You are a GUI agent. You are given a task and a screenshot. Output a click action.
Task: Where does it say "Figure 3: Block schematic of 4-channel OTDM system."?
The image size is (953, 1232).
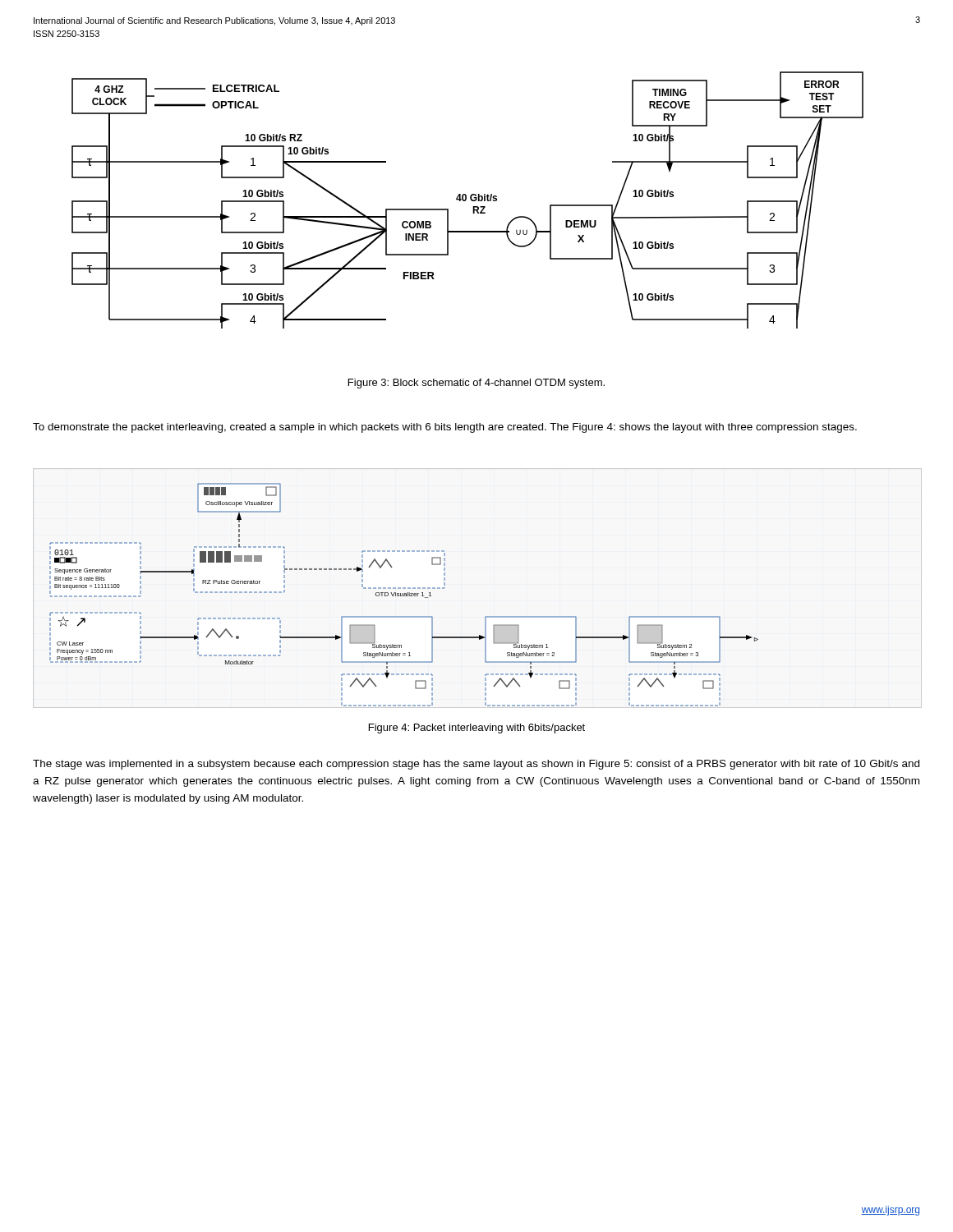tap(476, 382)
